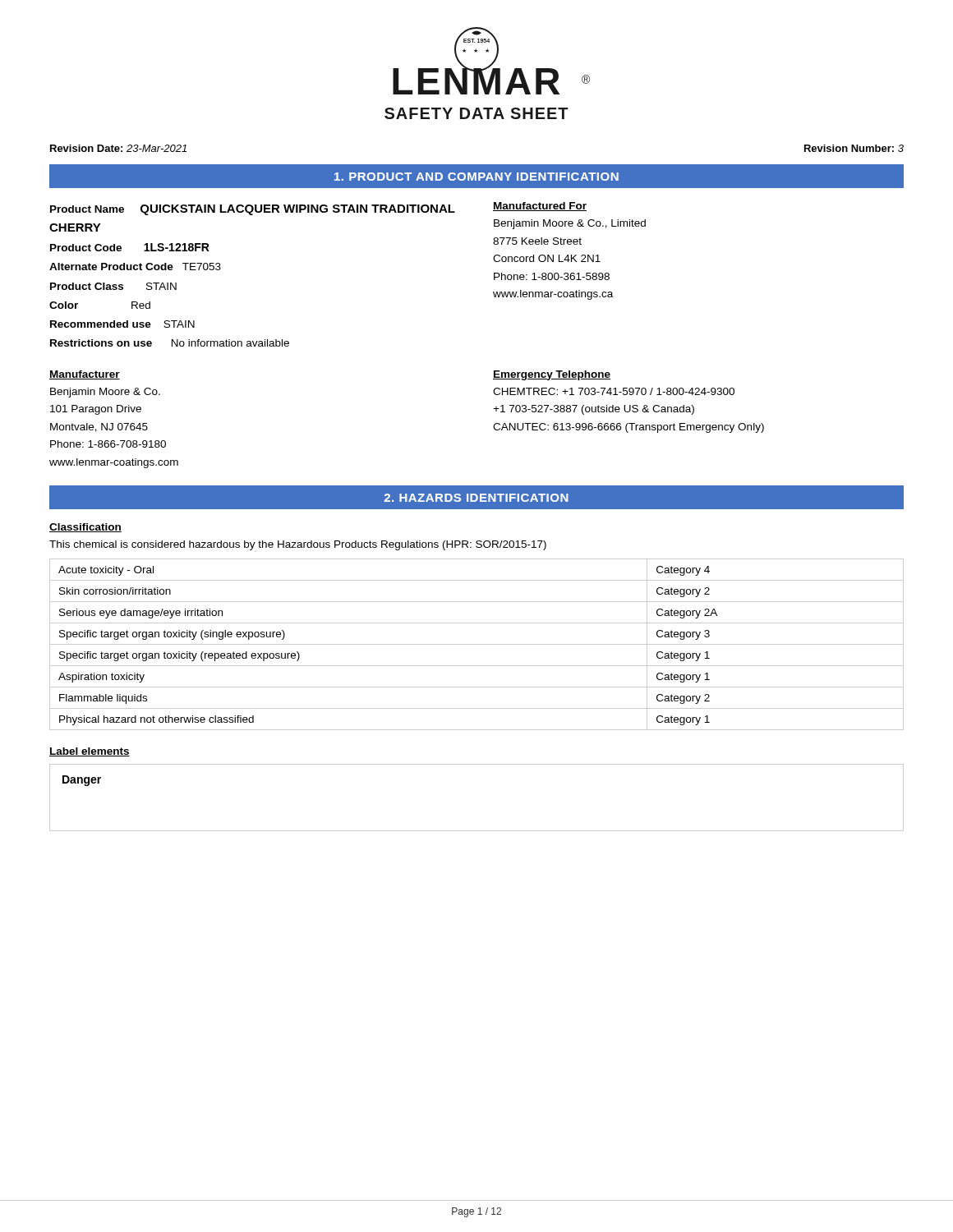
Task: Where is the passage that starts "Product Name QUICKSTAIN LACQUER WIPING STAIN TRADITIONAL CHERRY"?
Action: (x=253, y=210)
